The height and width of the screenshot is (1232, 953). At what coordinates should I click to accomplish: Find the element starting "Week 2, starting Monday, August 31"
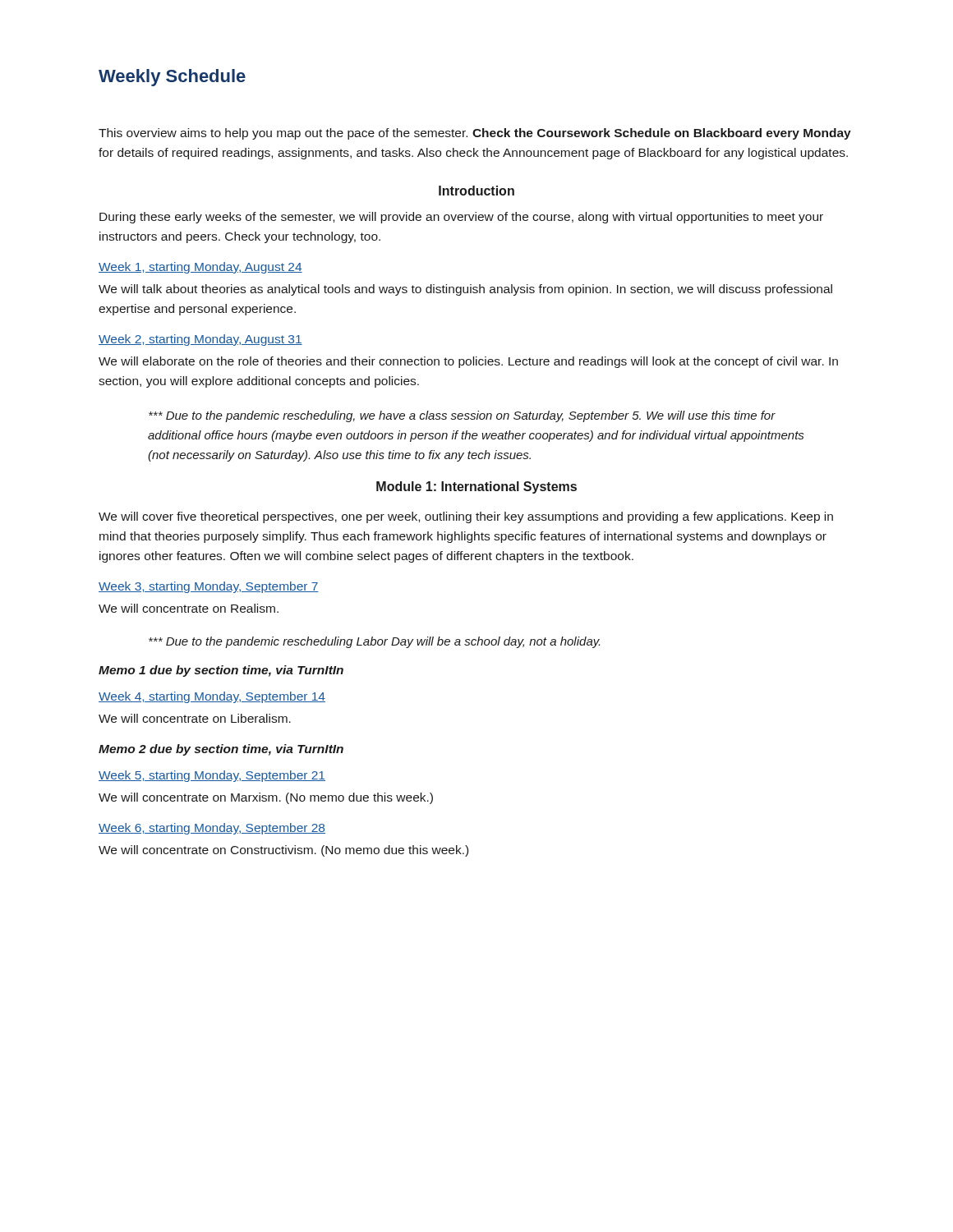click(200, 340)
